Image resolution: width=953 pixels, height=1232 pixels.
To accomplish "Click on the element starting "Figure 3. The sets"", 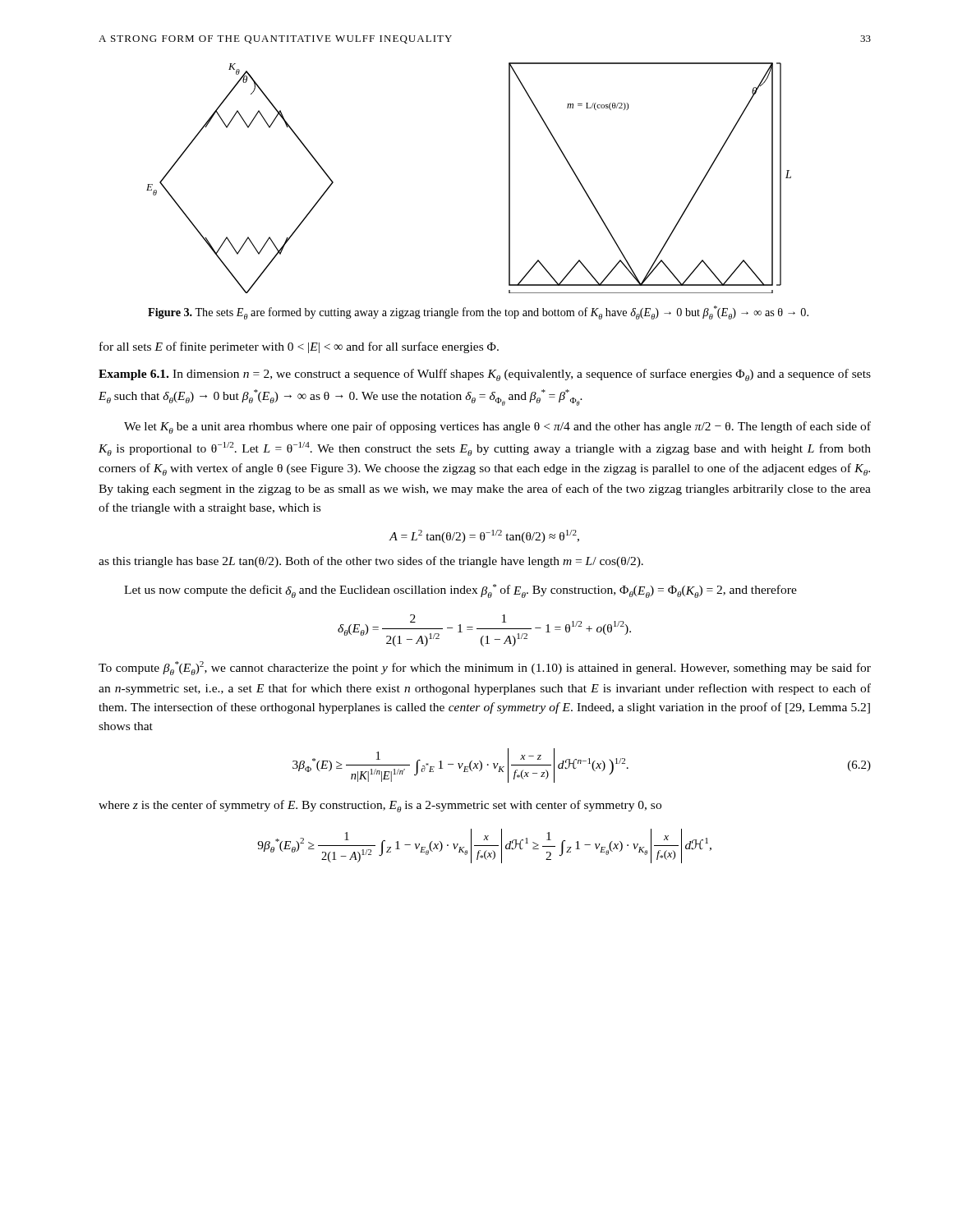I will pyautogui.click(x=479, y=313).
